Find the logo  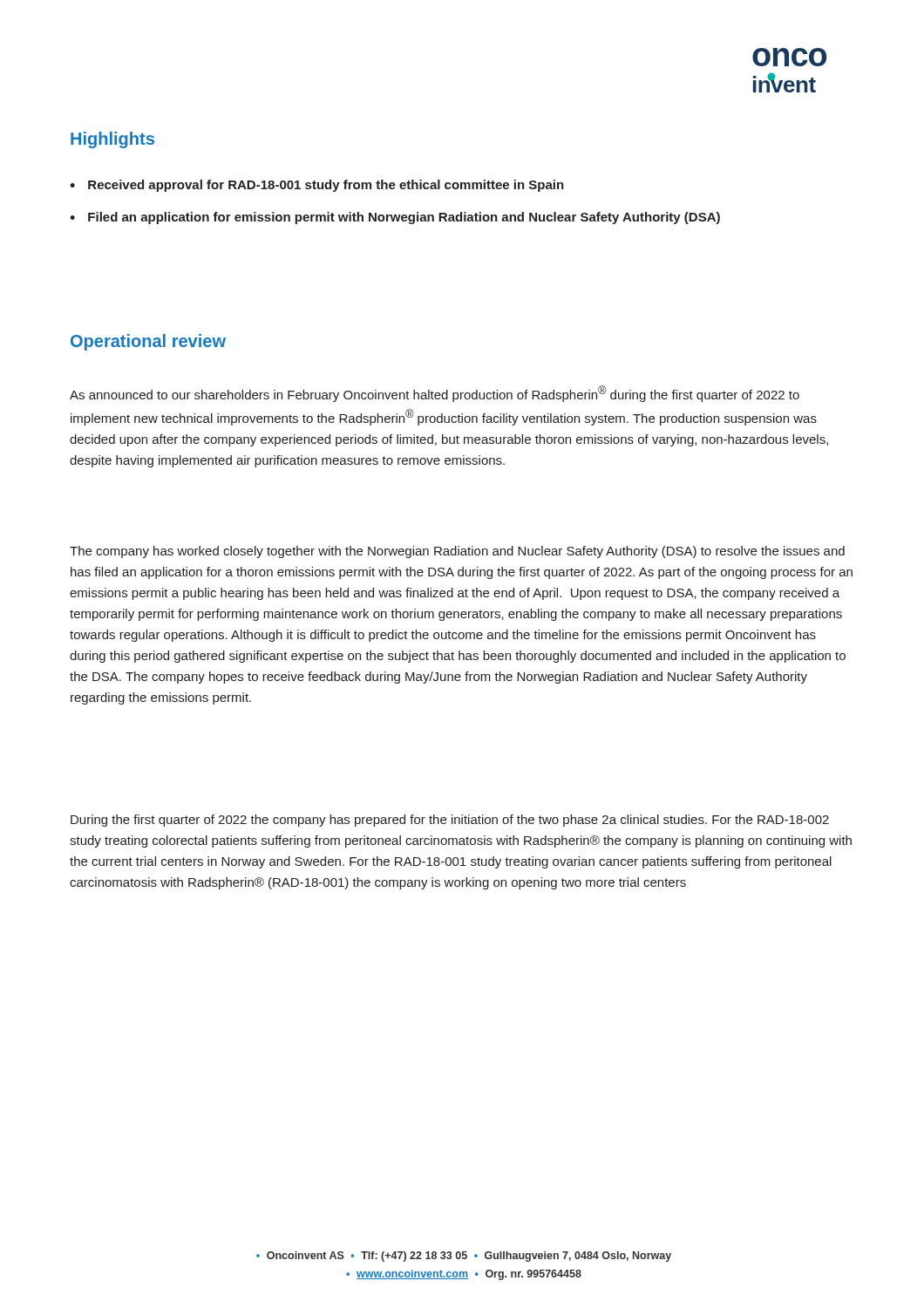pos(808,66)
